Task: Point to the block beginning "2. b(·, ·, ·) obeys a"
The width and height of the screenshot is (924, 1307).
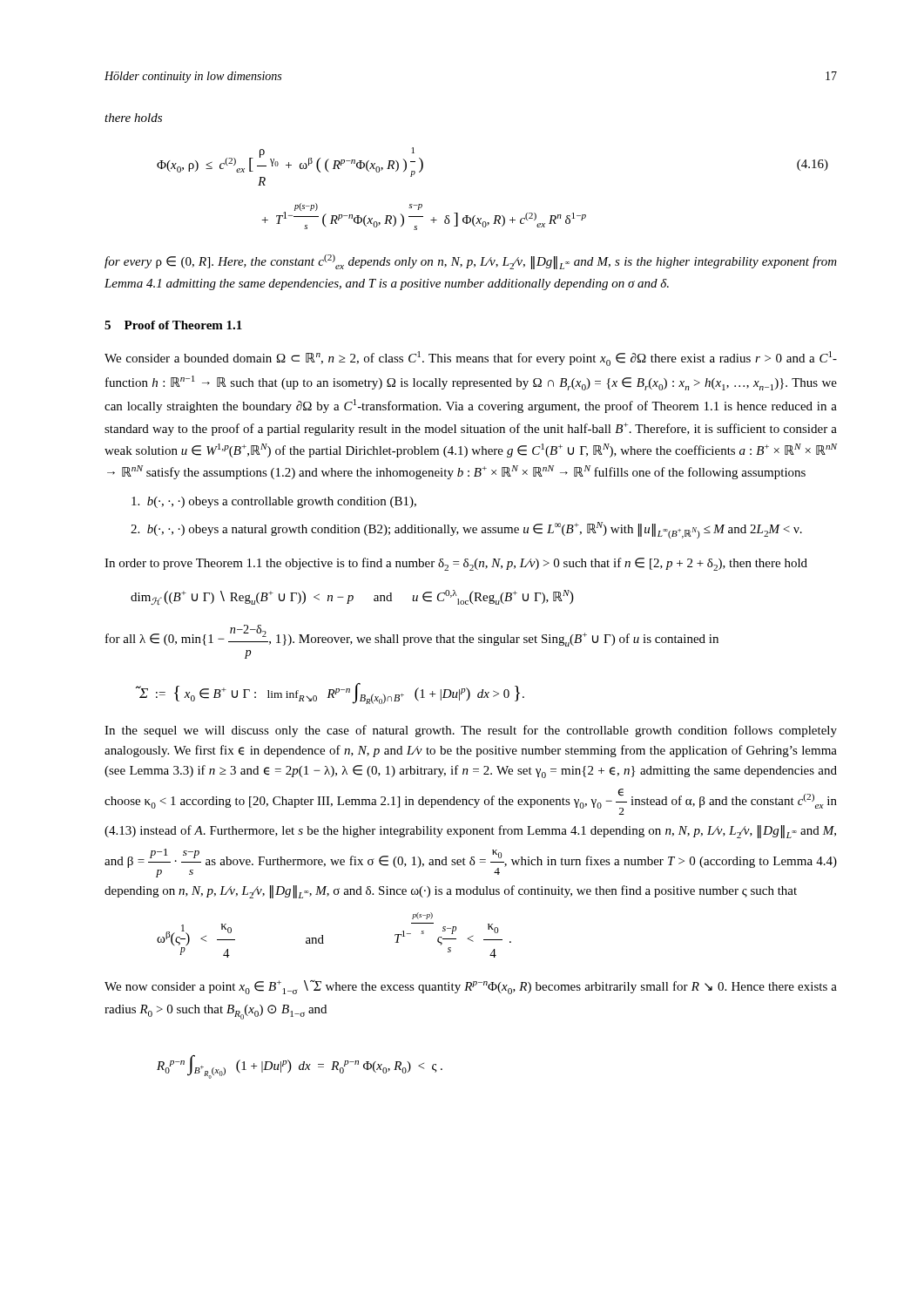Action: (x=467, y=528)
